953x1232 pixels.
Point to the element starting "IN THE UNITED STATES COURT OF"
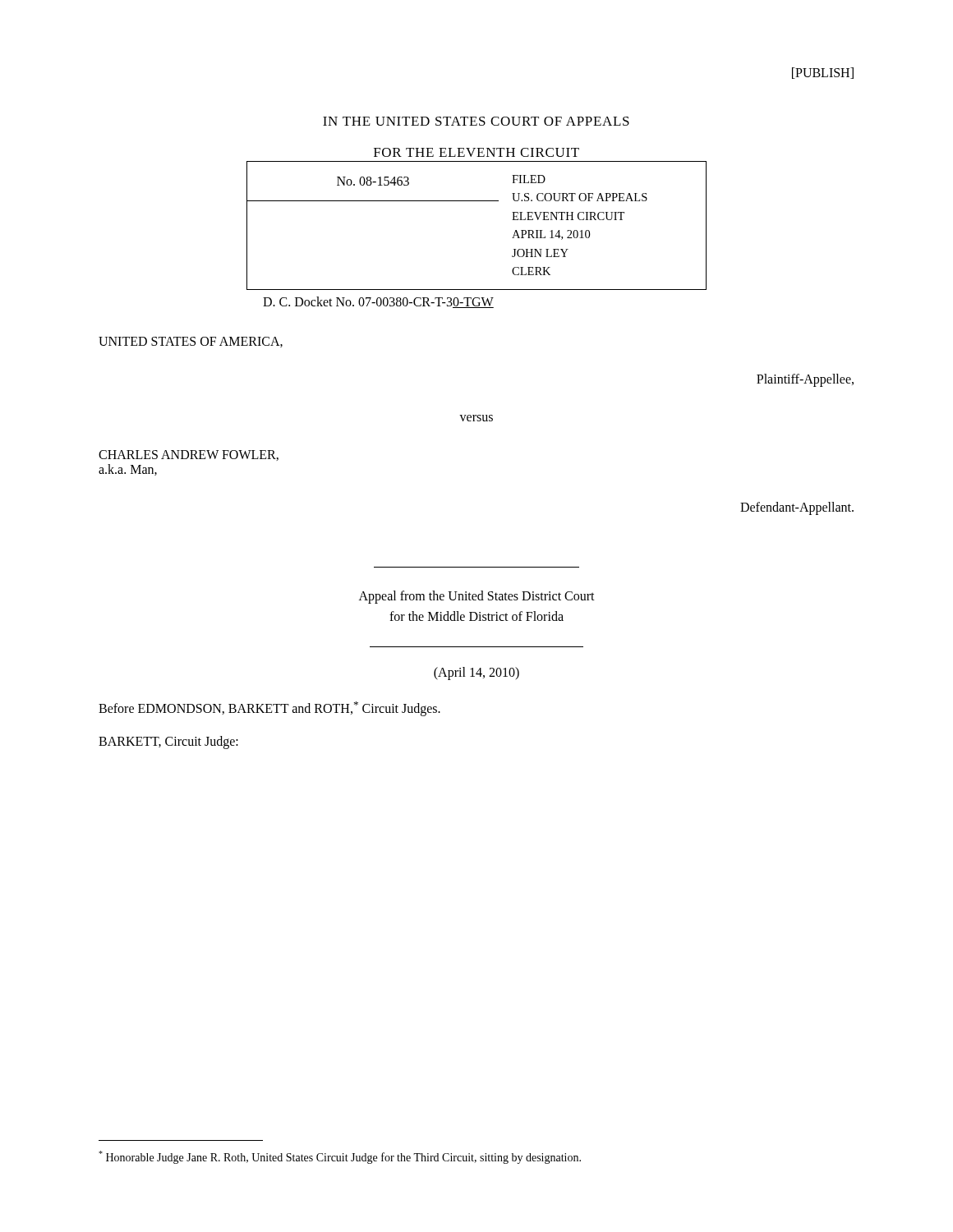coord(476,121)
